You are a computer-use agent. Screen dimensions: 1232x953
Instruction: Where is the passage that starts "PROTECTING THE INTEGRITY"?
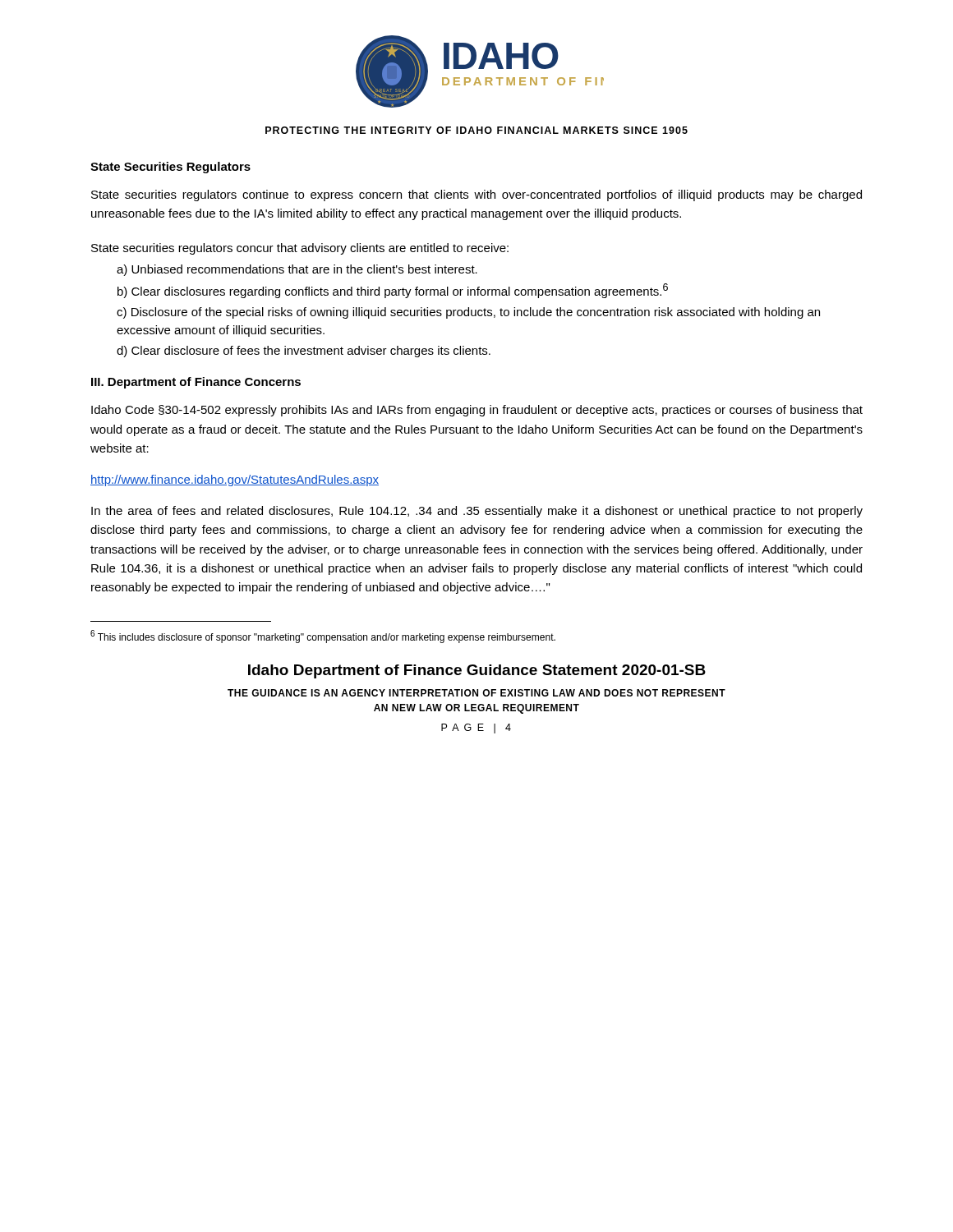[x=476, y=131]
